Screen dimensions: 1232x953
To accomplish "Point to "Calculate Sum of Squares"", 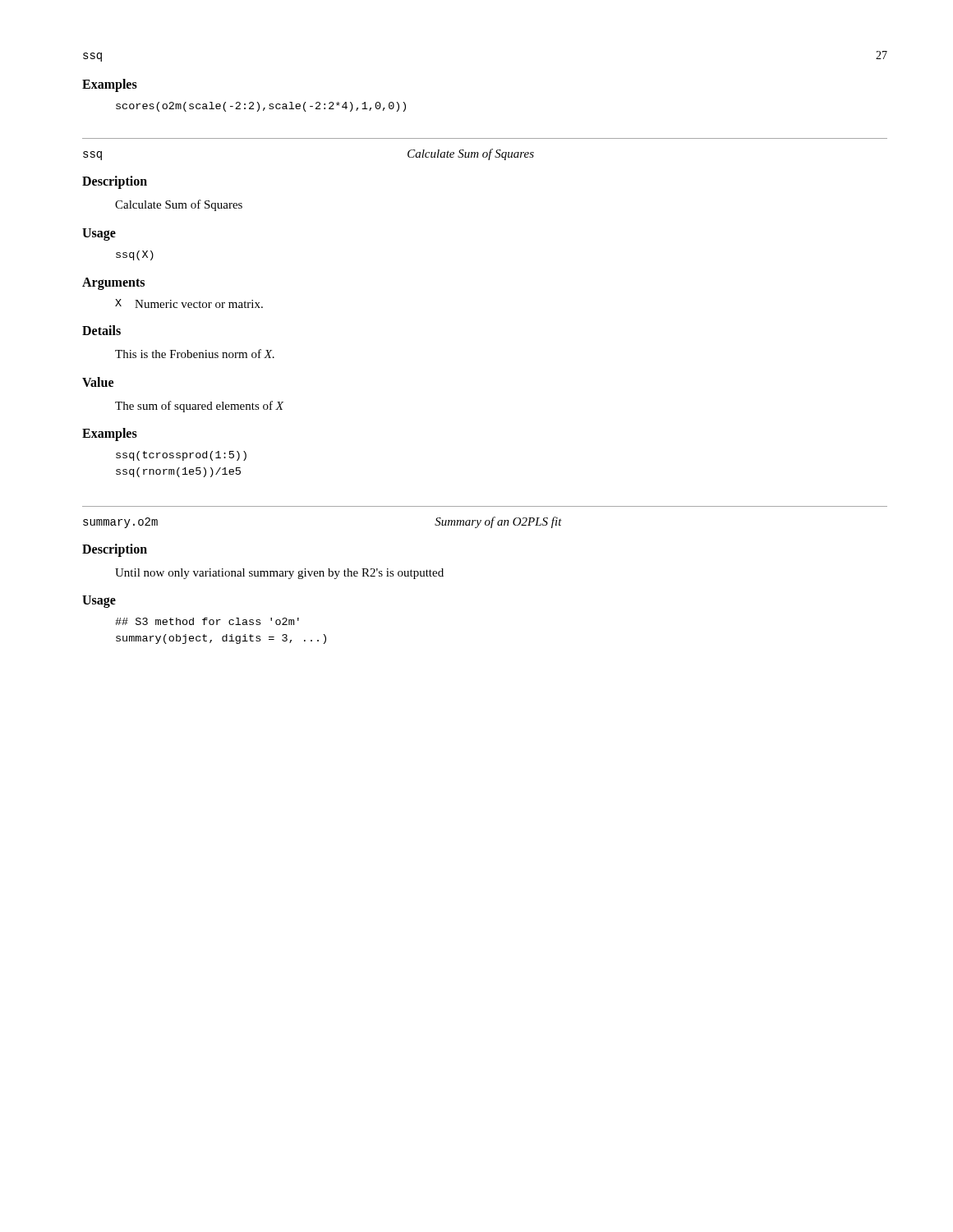I will coord(179,205).
